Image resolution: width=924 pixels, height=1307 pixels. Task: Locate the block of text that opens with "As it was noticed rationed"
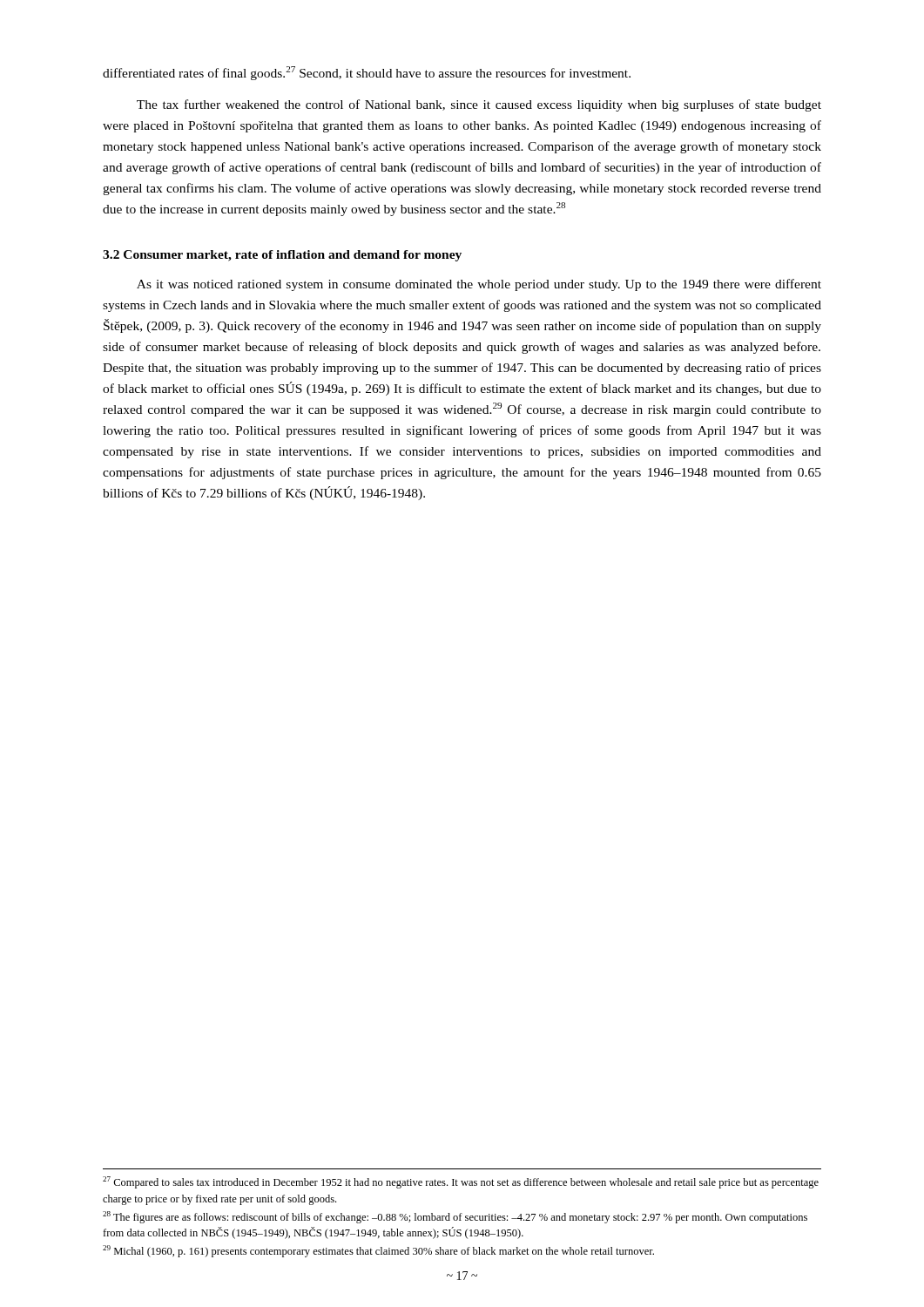click(462, 388)
